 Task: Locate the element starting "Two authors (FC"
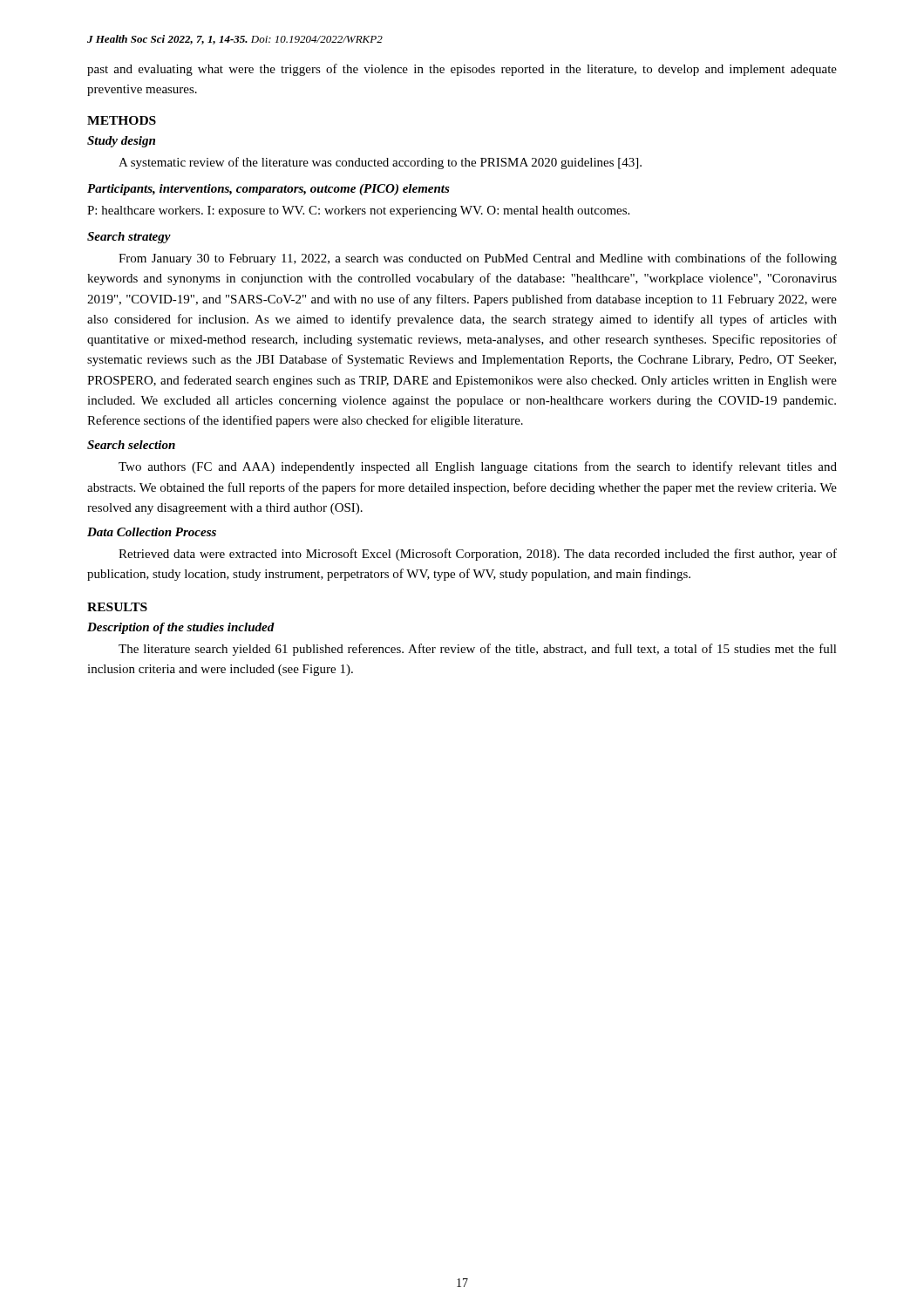(x=462, y=488)
